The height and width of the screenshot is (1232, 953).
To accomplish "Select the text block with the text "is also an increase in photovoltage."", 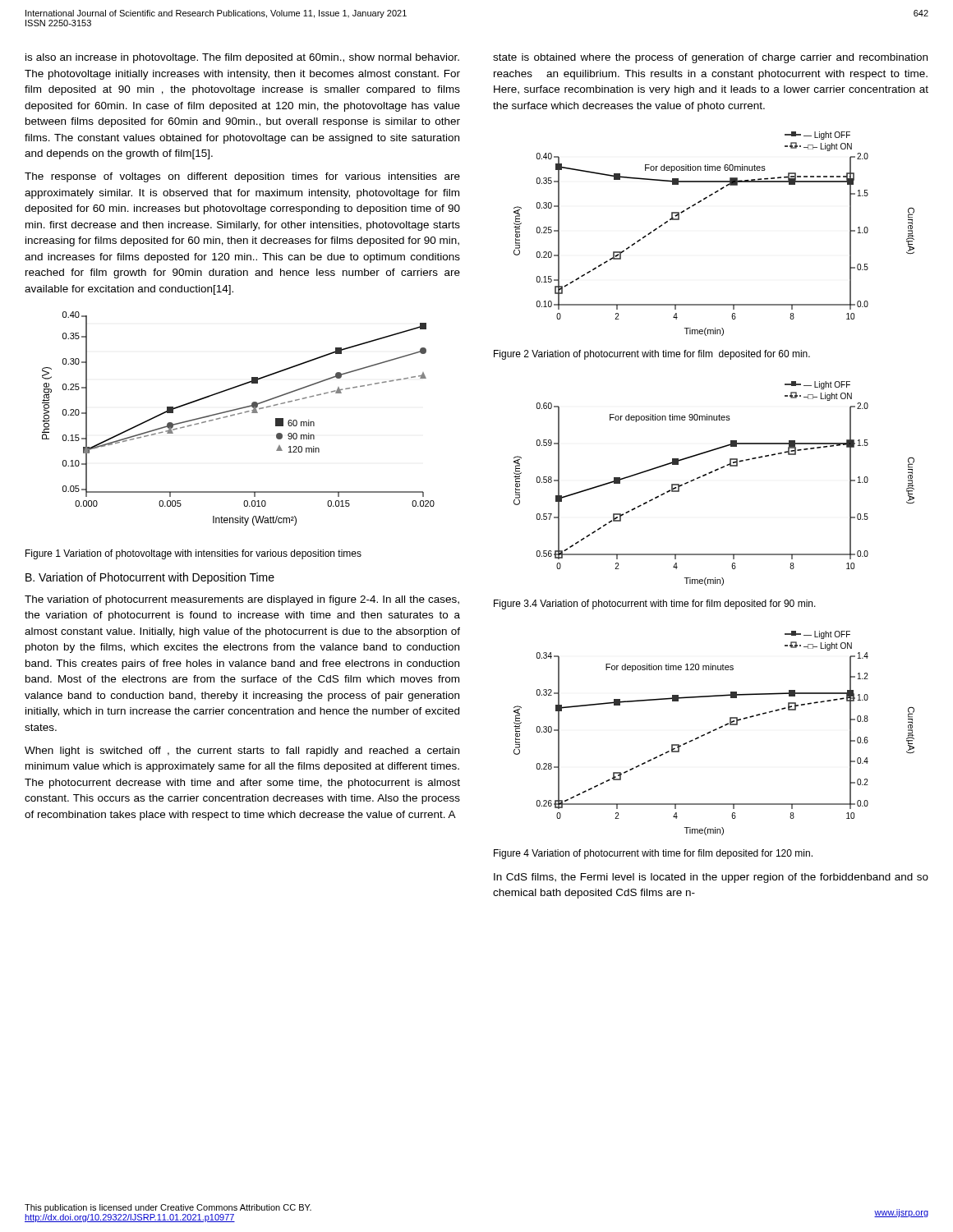I will [242, 106].
